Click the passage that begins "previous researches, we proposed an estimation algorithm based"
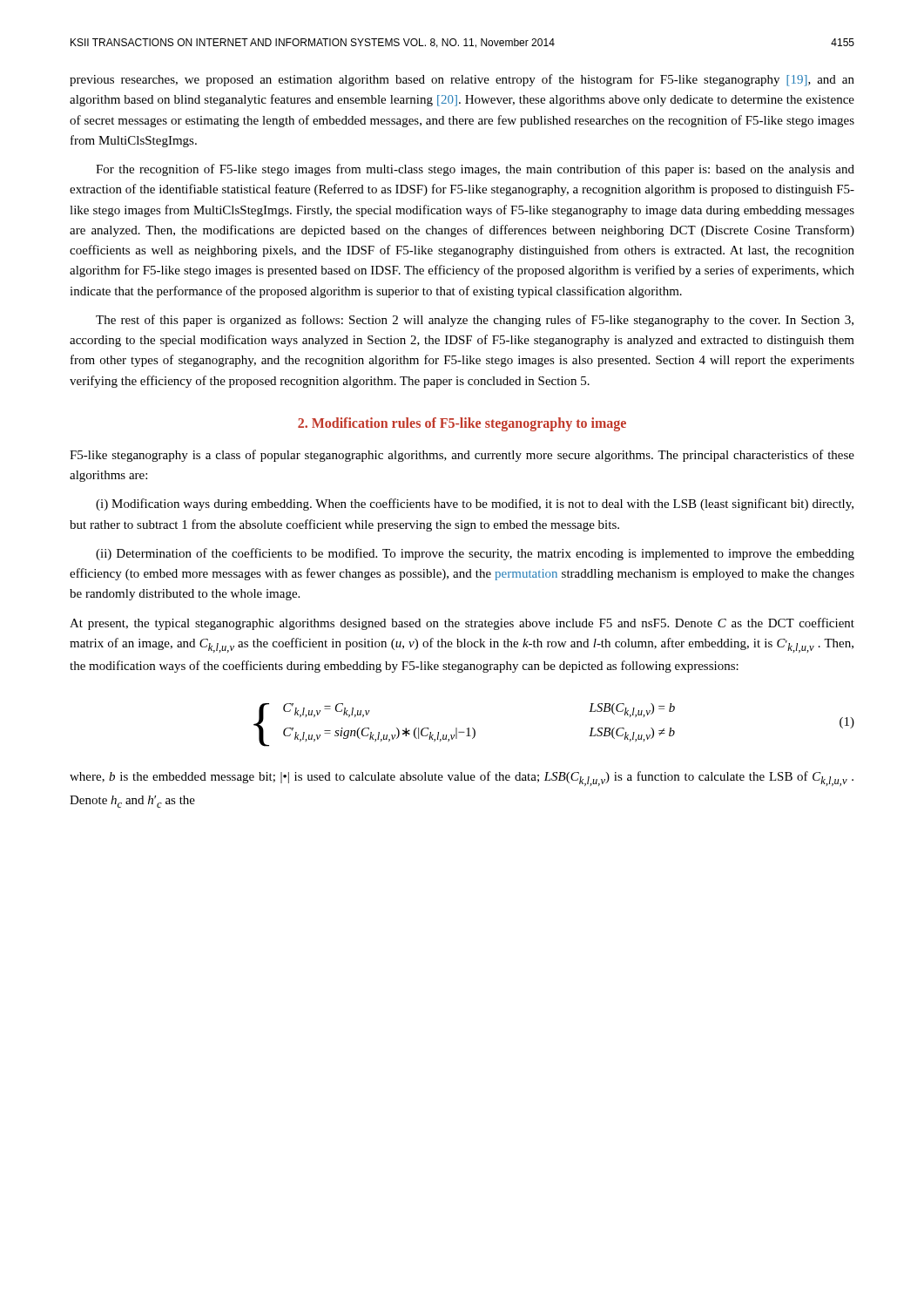The height and width of the screenshot is (1307, 924). (x=462, y=110)
